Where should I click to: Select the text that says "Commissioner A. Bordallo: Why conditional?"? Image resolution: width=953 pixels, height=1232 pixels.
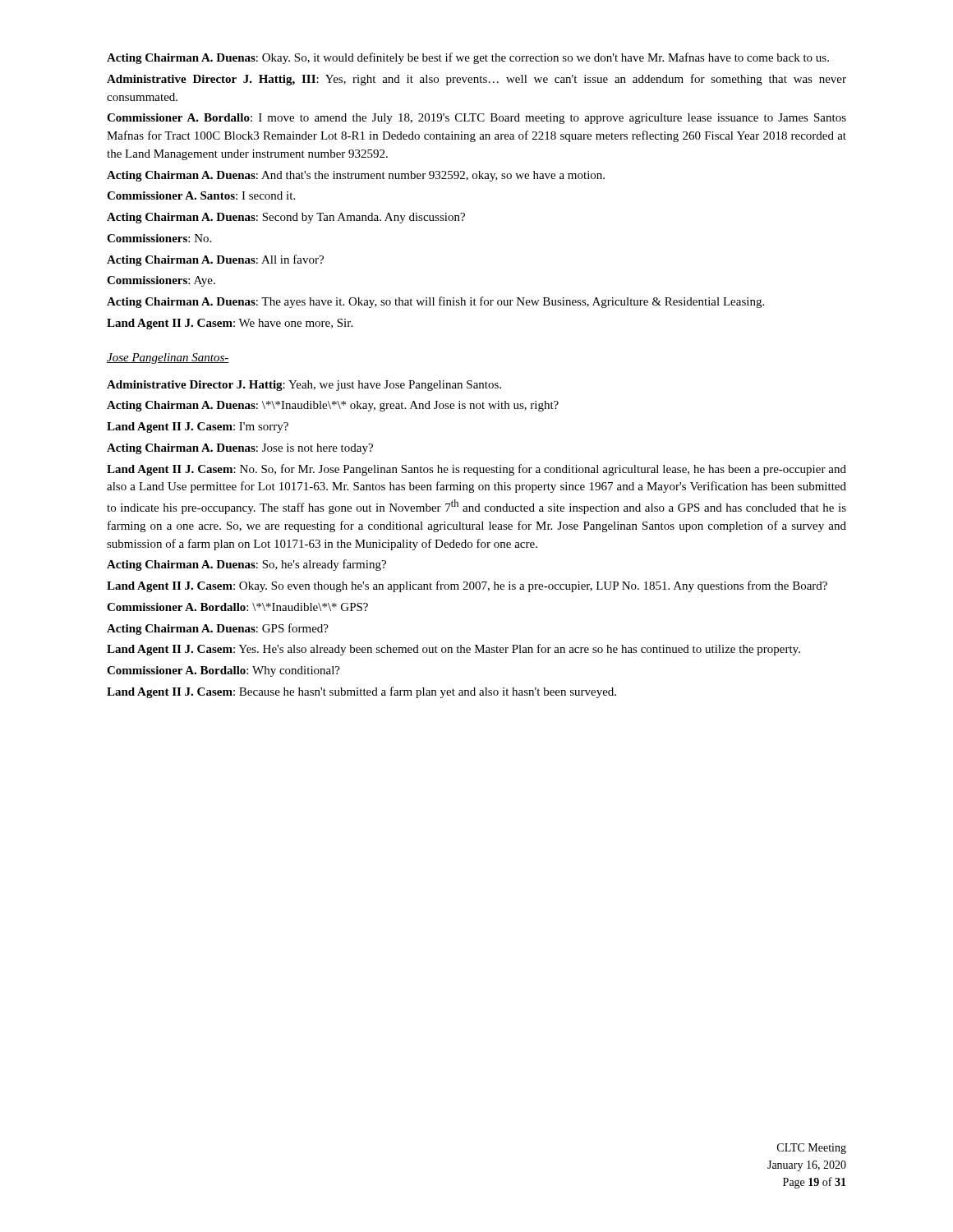pyautogui.click(x=223, y=670)
